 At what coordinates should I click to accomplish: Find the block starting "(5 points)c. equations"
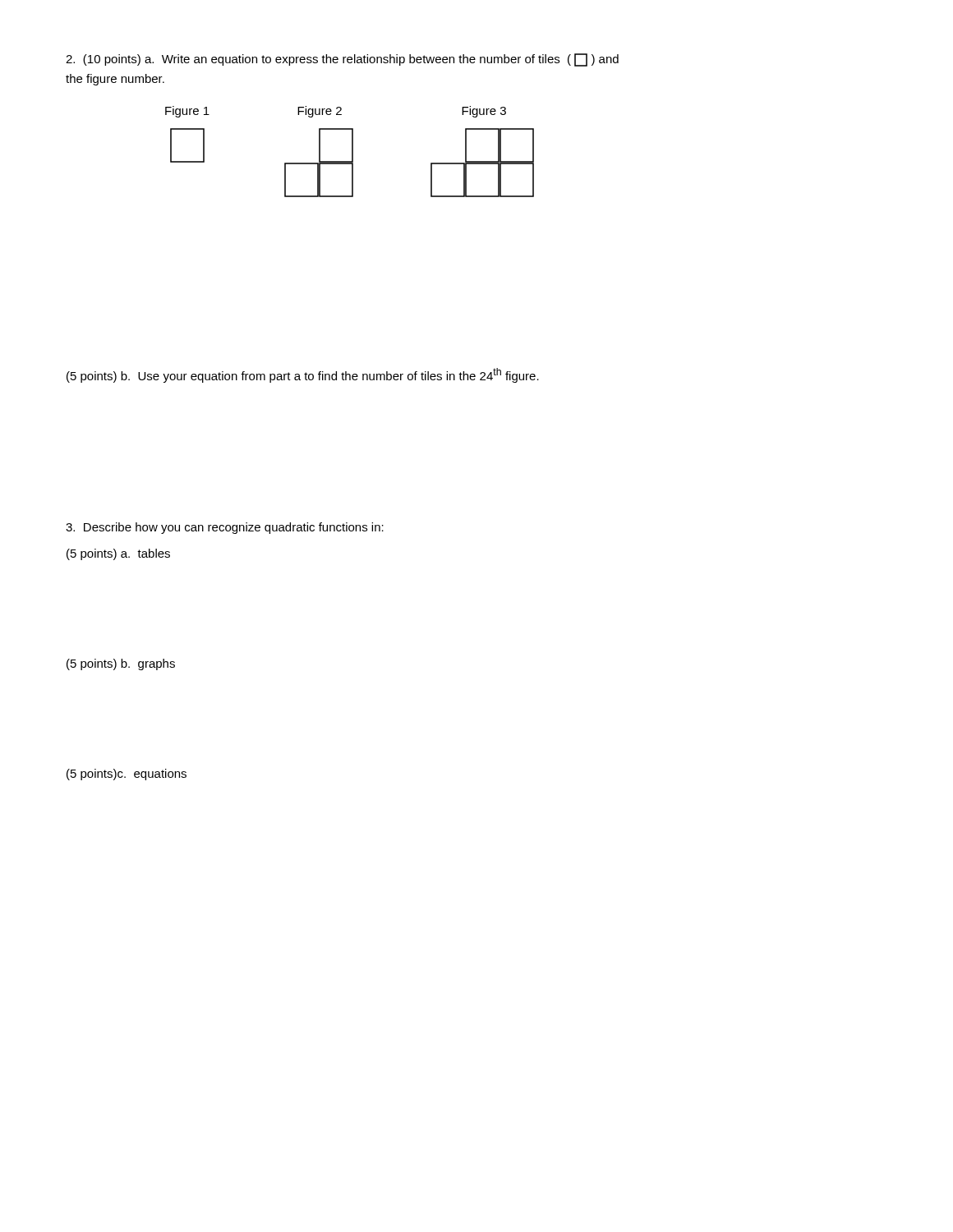coord(126,773)
